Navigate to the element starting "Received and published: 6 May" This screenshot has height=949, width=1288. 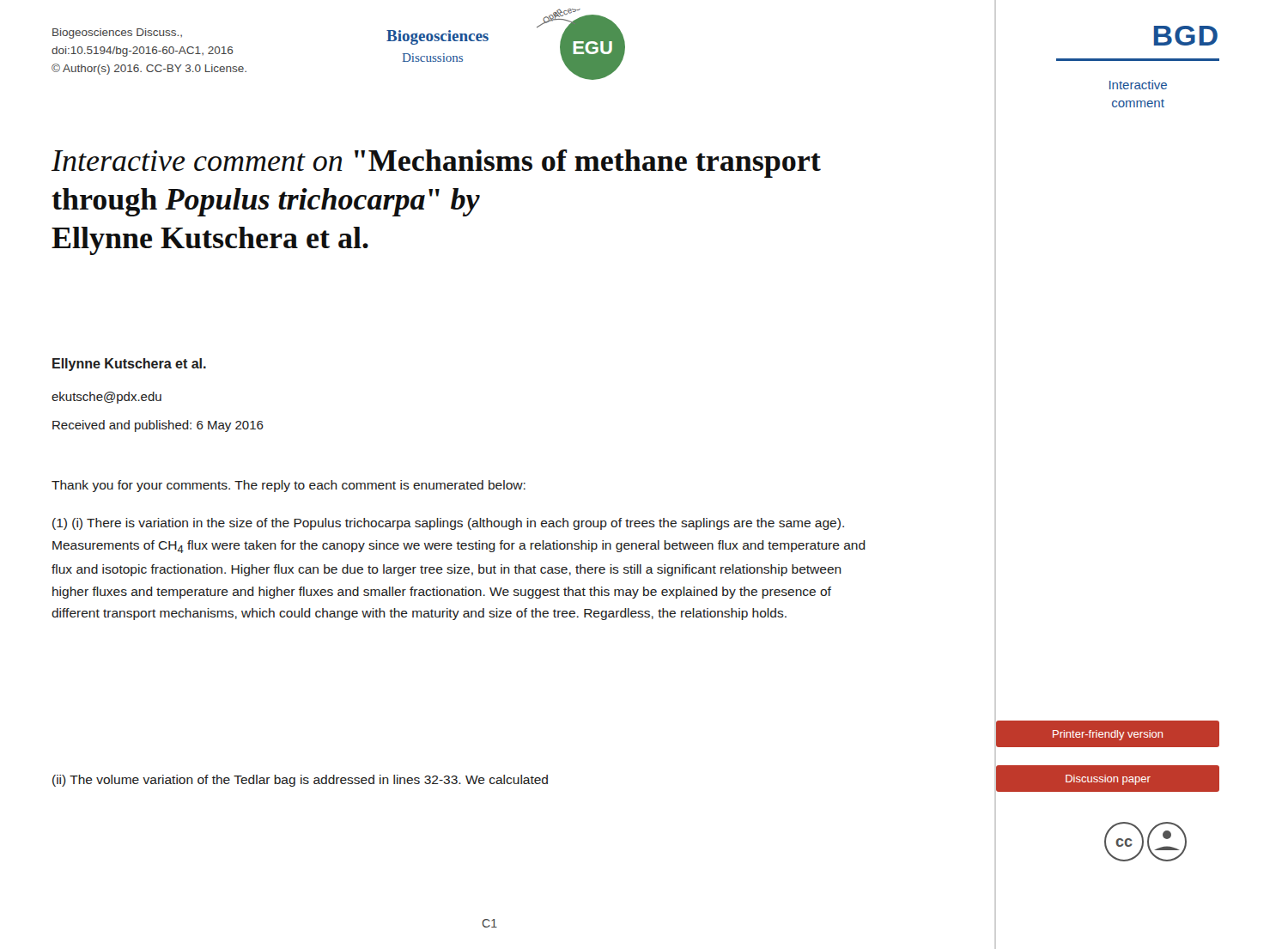[x=158, y=425]
